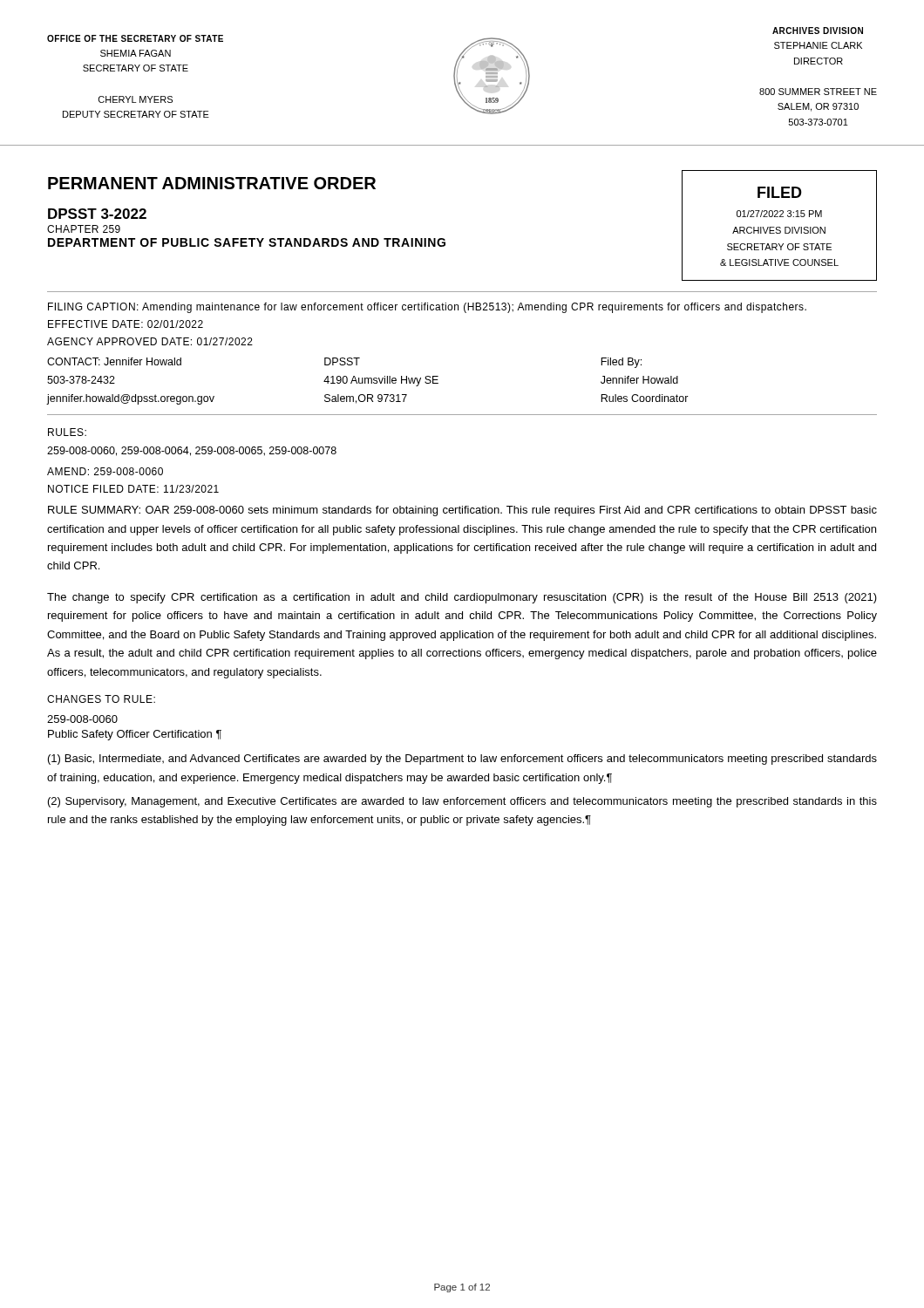The width and height of the screenshot is (924, 1308).
Task: Navigate to the region starting "(1) Basic, Intermediate, and Advanced Certificates are awarded"
Action: tap(462, 768)
